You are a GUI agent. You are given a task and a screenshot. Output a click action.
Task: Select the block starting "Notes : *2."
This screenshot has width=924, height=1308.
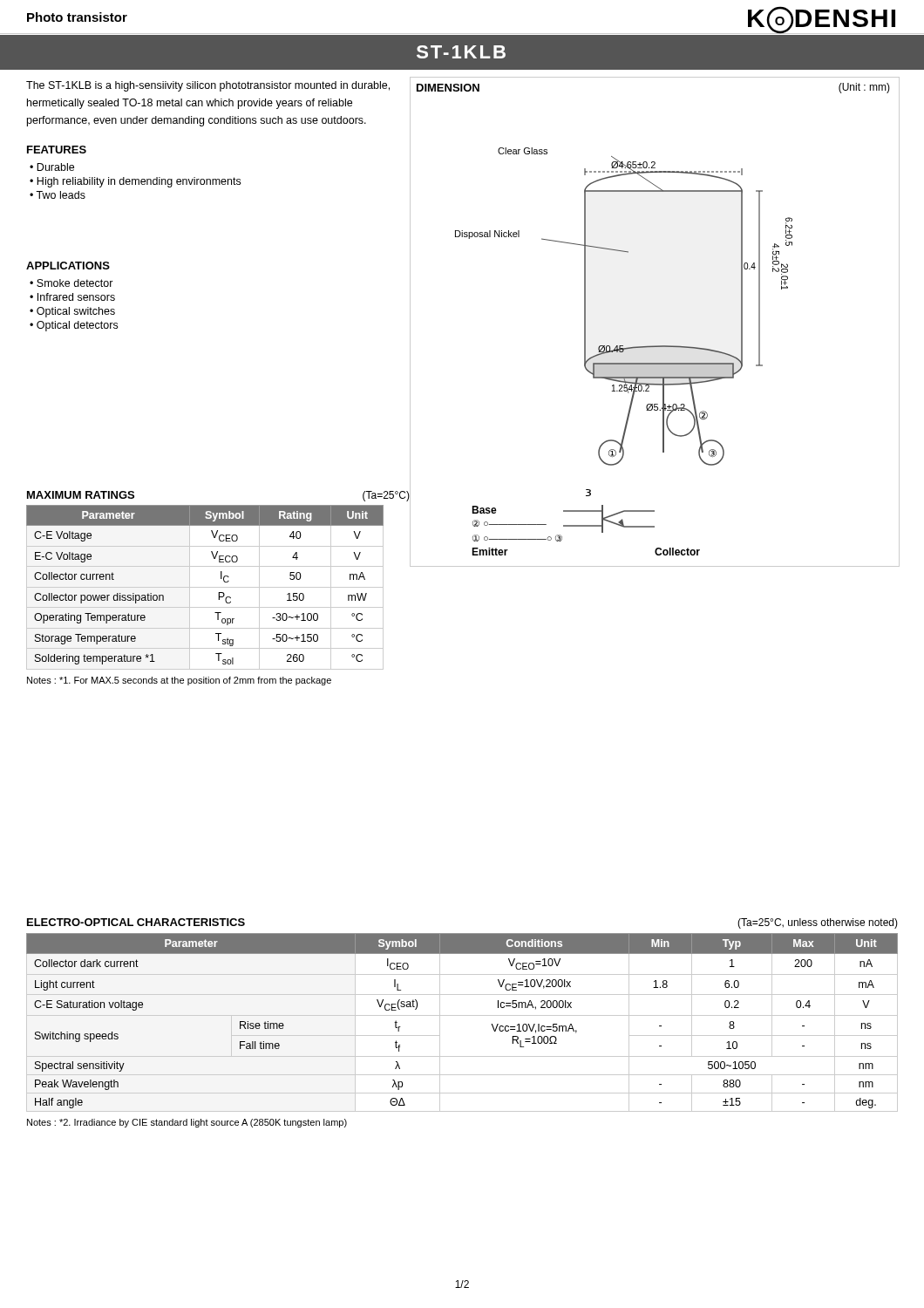pos(187,1122)
